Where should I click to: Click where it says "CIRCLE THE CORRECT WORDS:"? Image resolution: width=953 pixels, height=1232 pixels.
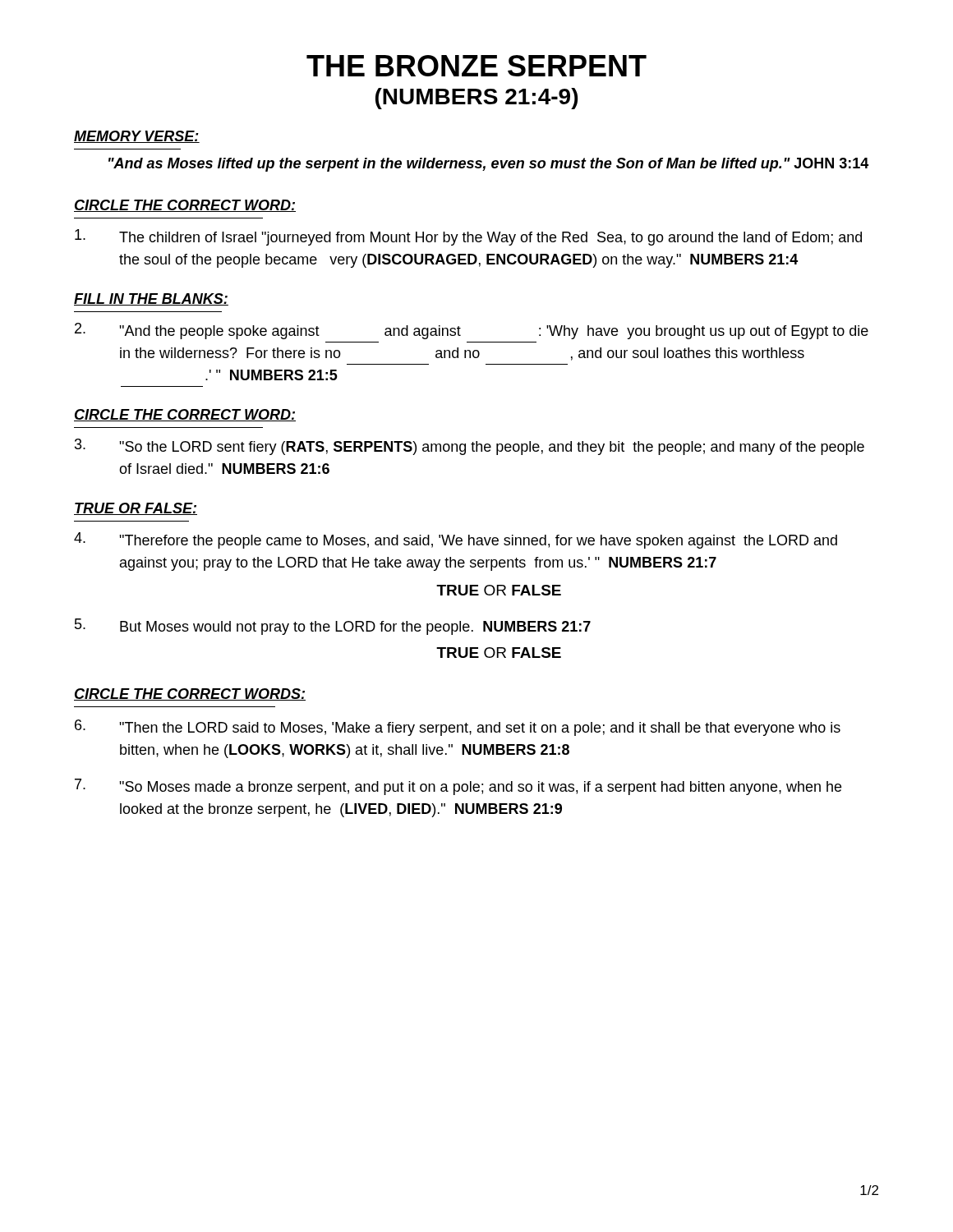coord(190,694)
